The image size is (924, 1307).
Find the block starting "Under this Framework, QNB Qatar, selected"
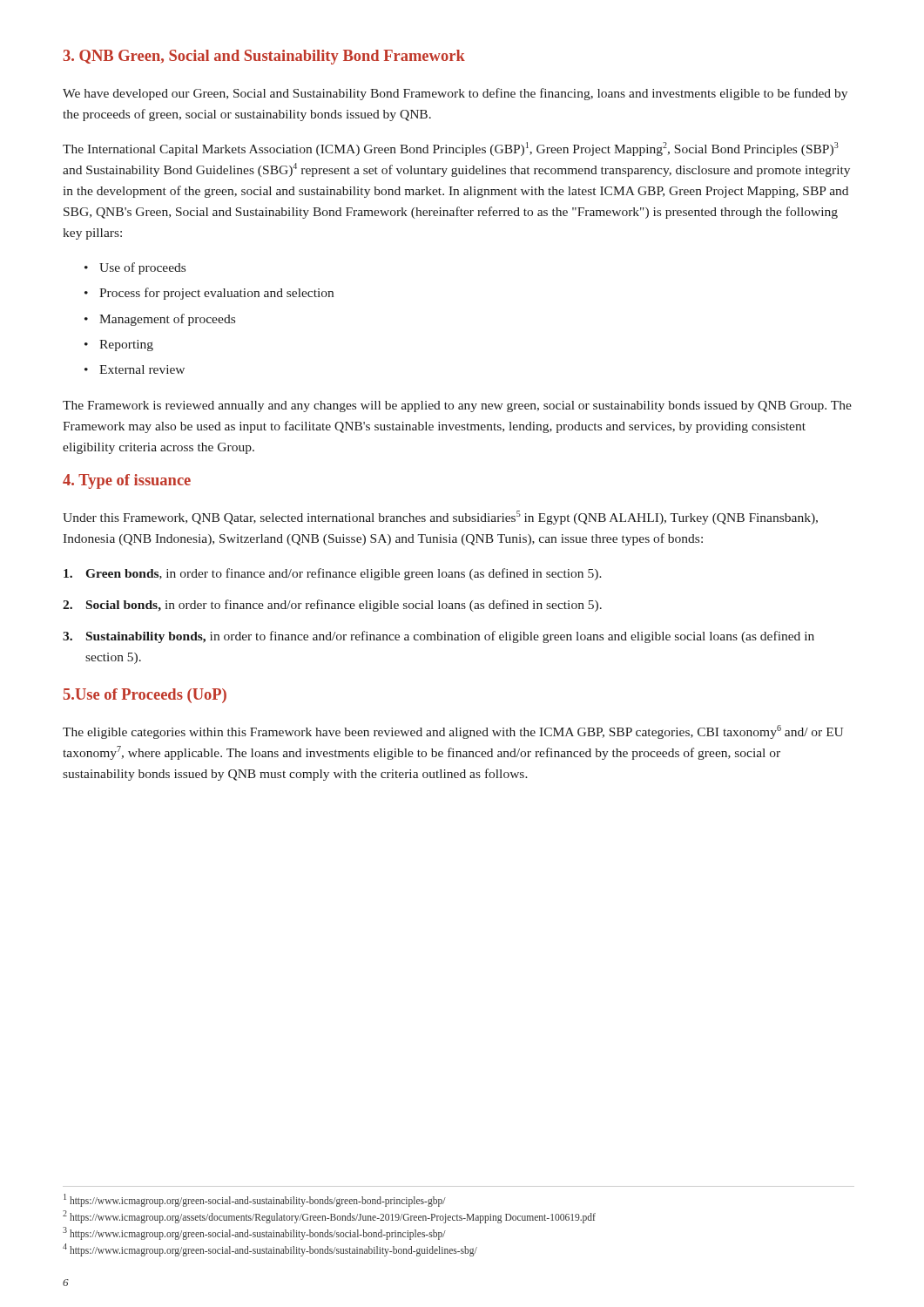459,528
